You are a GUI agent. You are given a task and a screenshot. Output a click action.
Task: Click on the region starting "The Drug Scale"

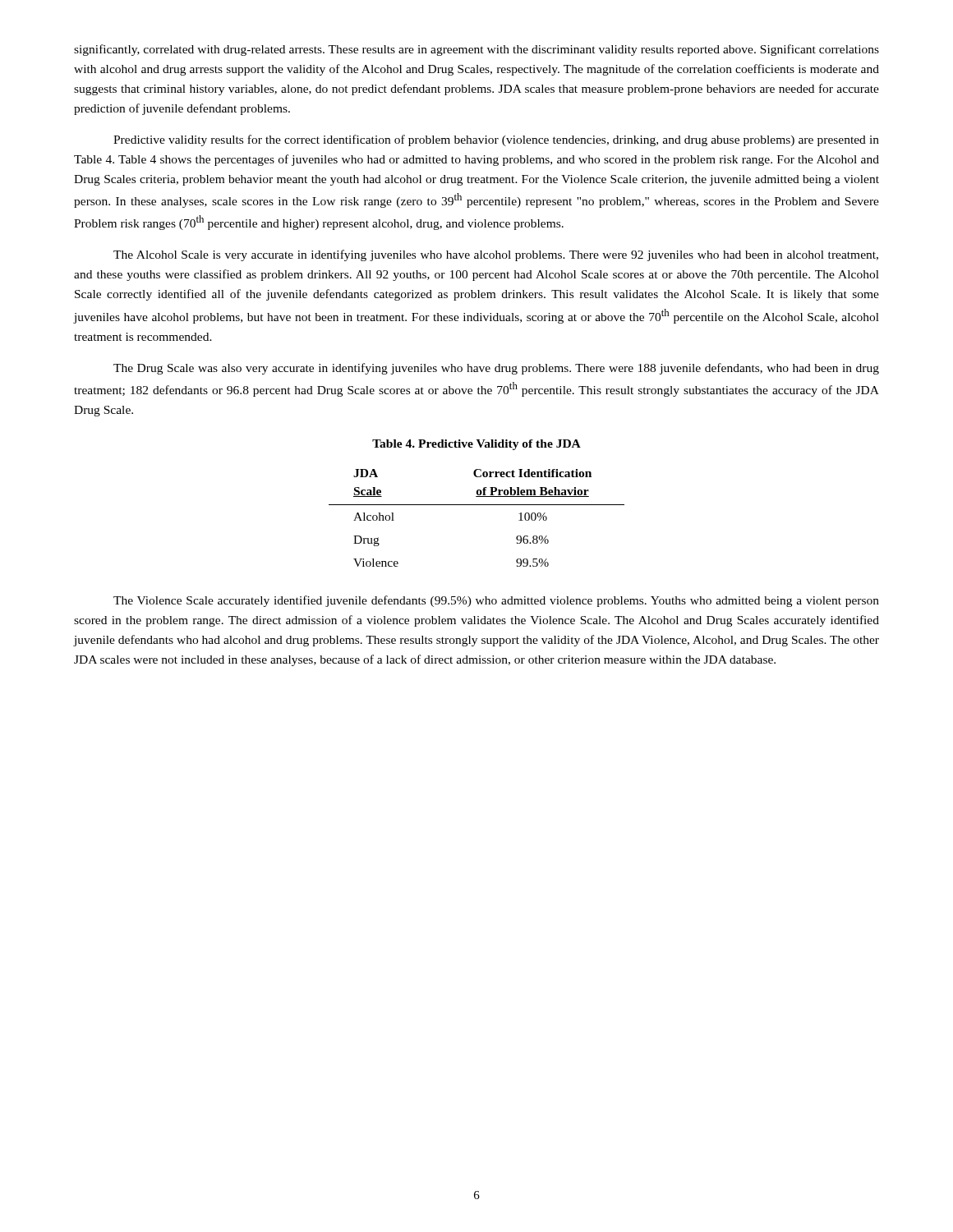tap(476, 389)
